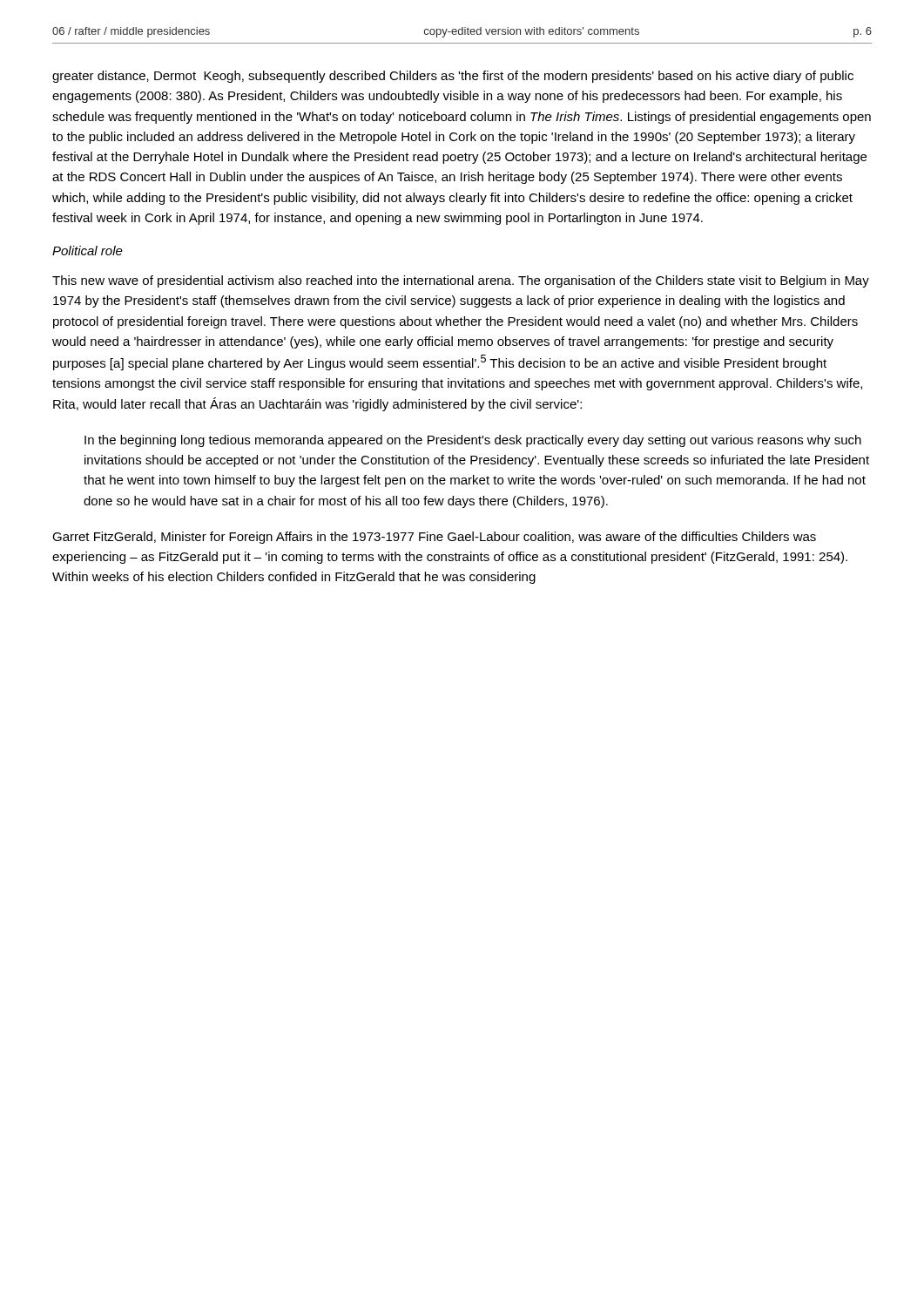Viewport: 924px width, 1307px height.
Task: Select the section header with the text "Political role"
Action: click(88, 250)
